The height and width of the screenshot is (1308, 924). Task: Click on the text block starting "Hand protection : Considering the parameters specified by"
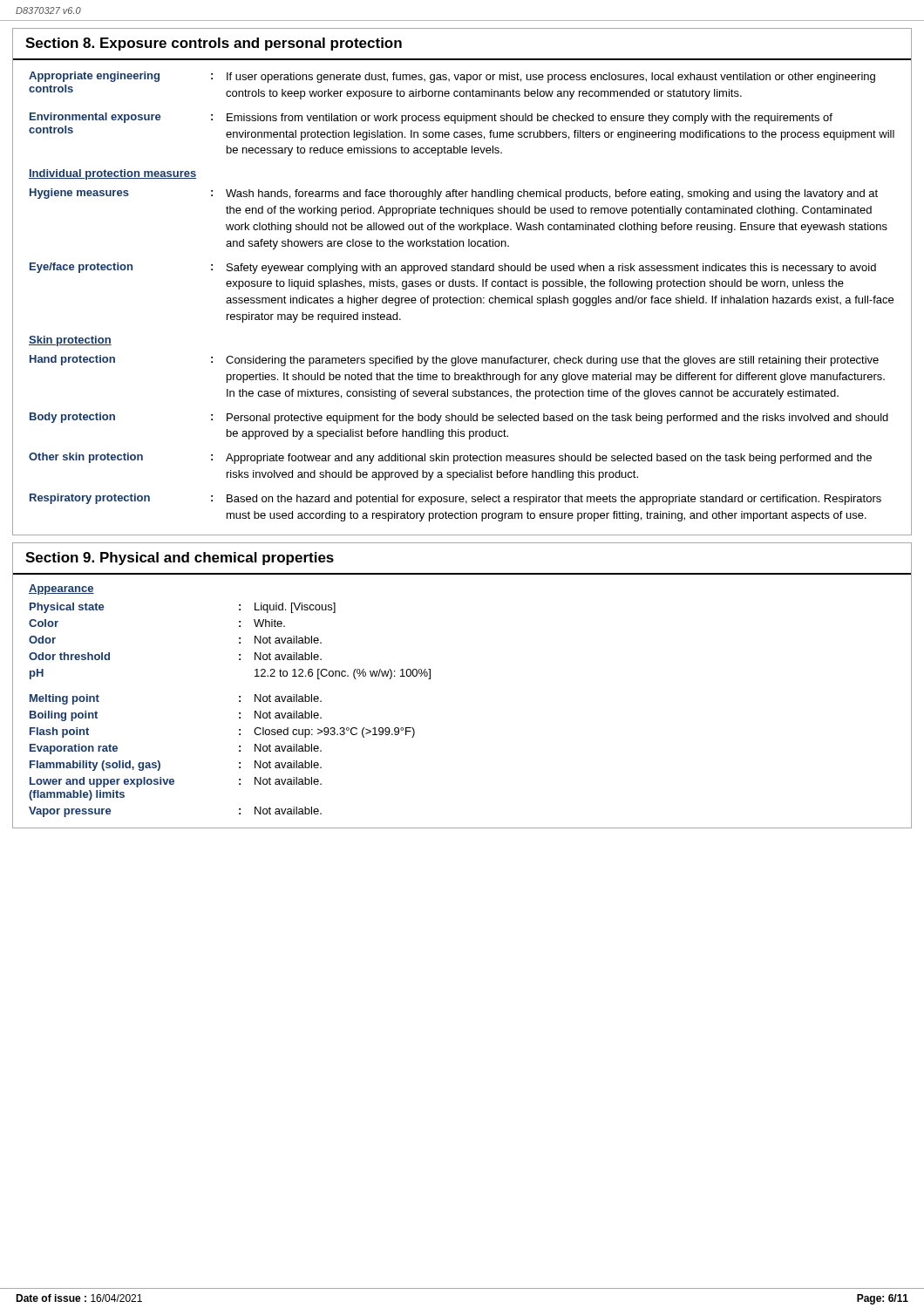pyautogui.click(x=462, y=377)
